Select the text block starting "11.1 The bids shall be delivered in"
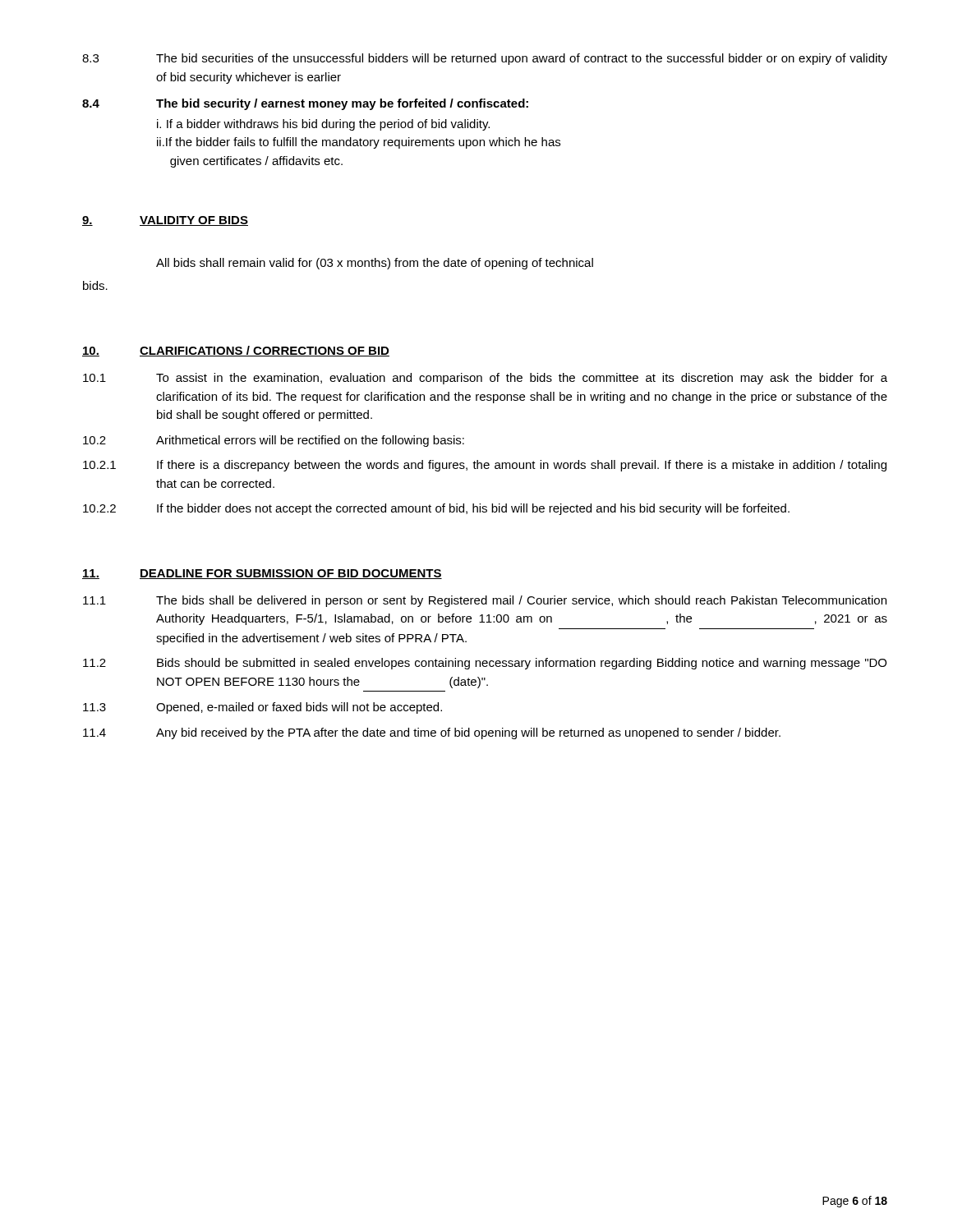This screenshot has height=1232, width=953. click(485, 619)
